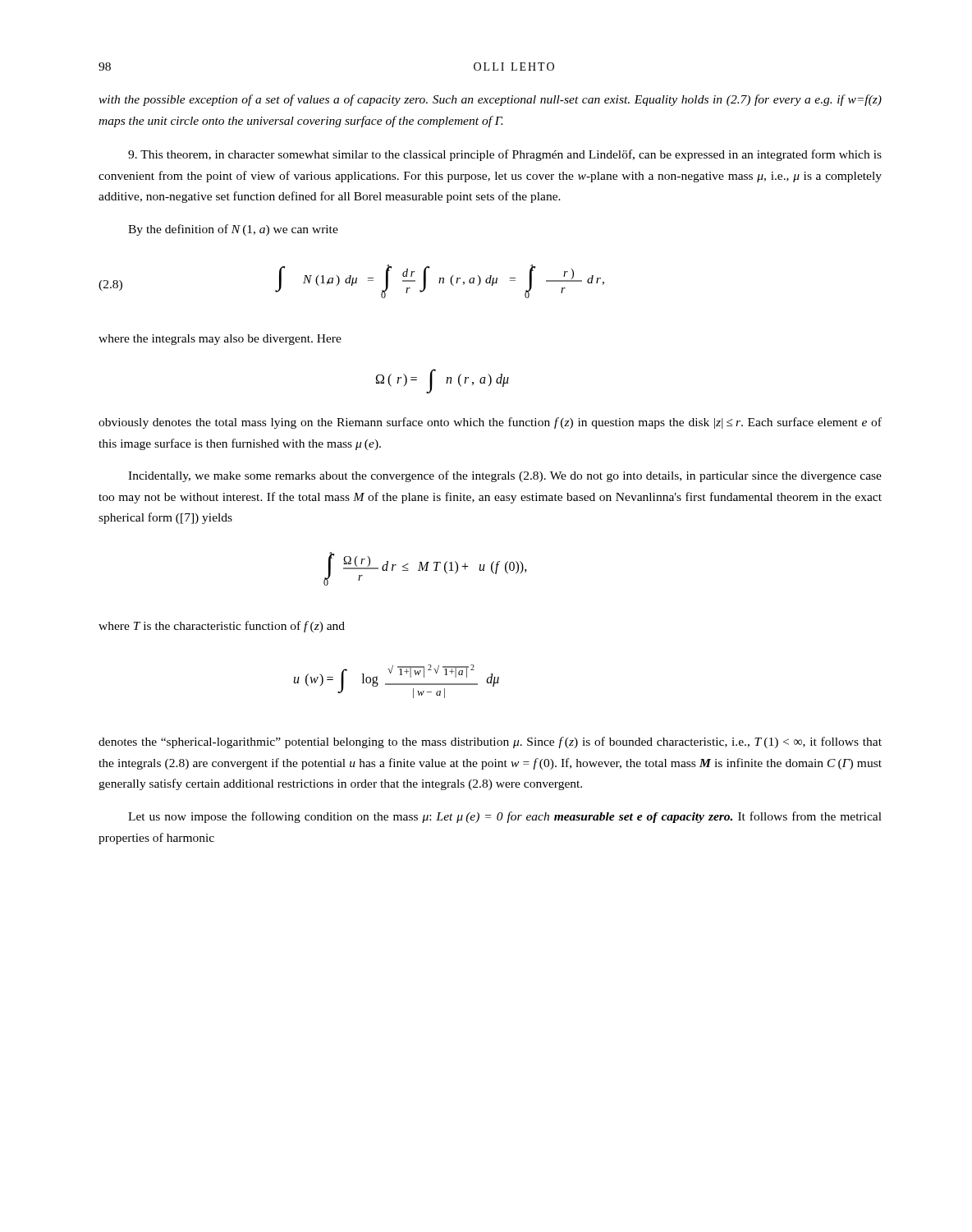Screen dimensions: 1232x972
Task: Select the formula that says "Ω ( r"
Action: click(490, 379)
